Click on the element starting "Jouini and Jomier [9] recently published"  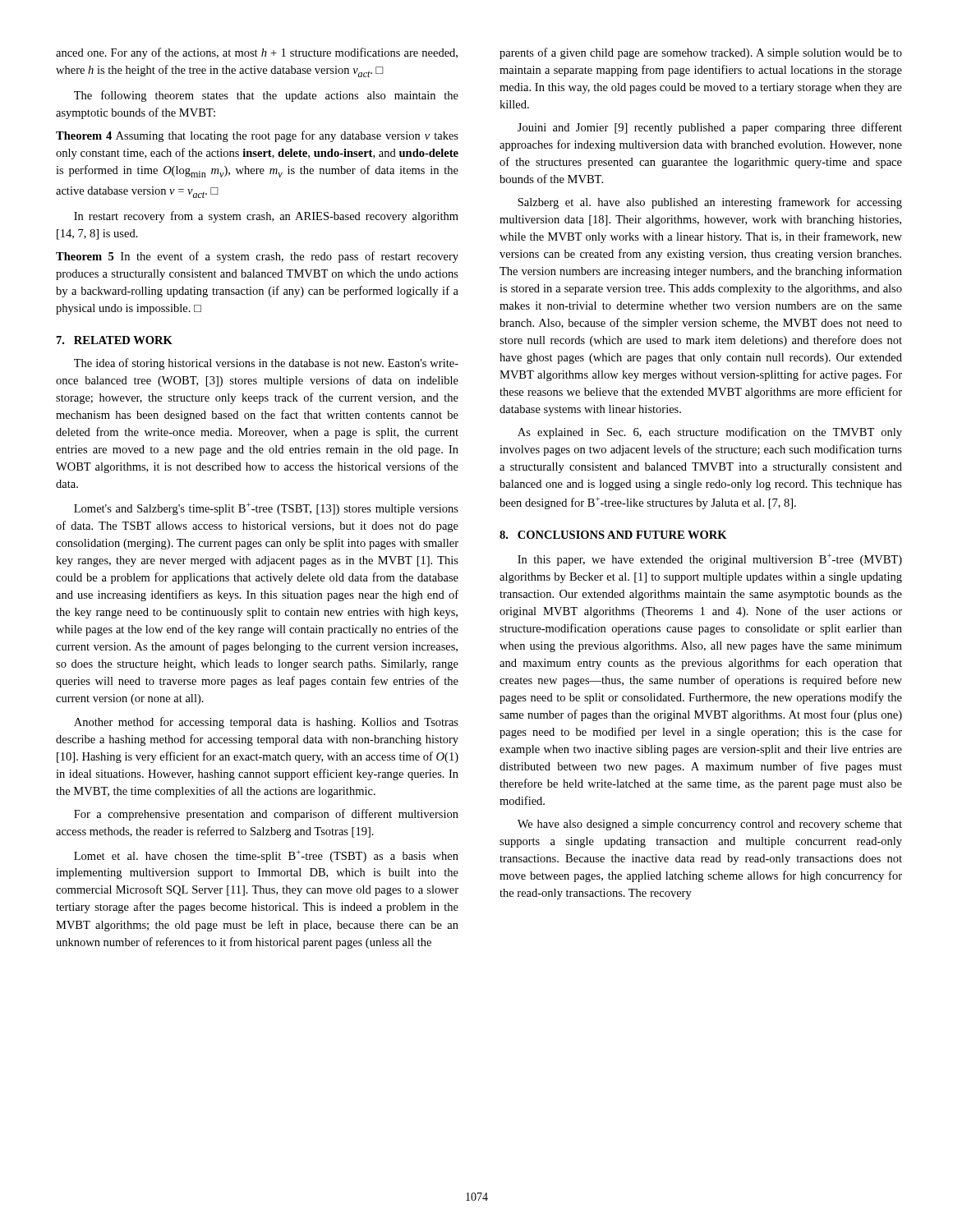point(701,154)
